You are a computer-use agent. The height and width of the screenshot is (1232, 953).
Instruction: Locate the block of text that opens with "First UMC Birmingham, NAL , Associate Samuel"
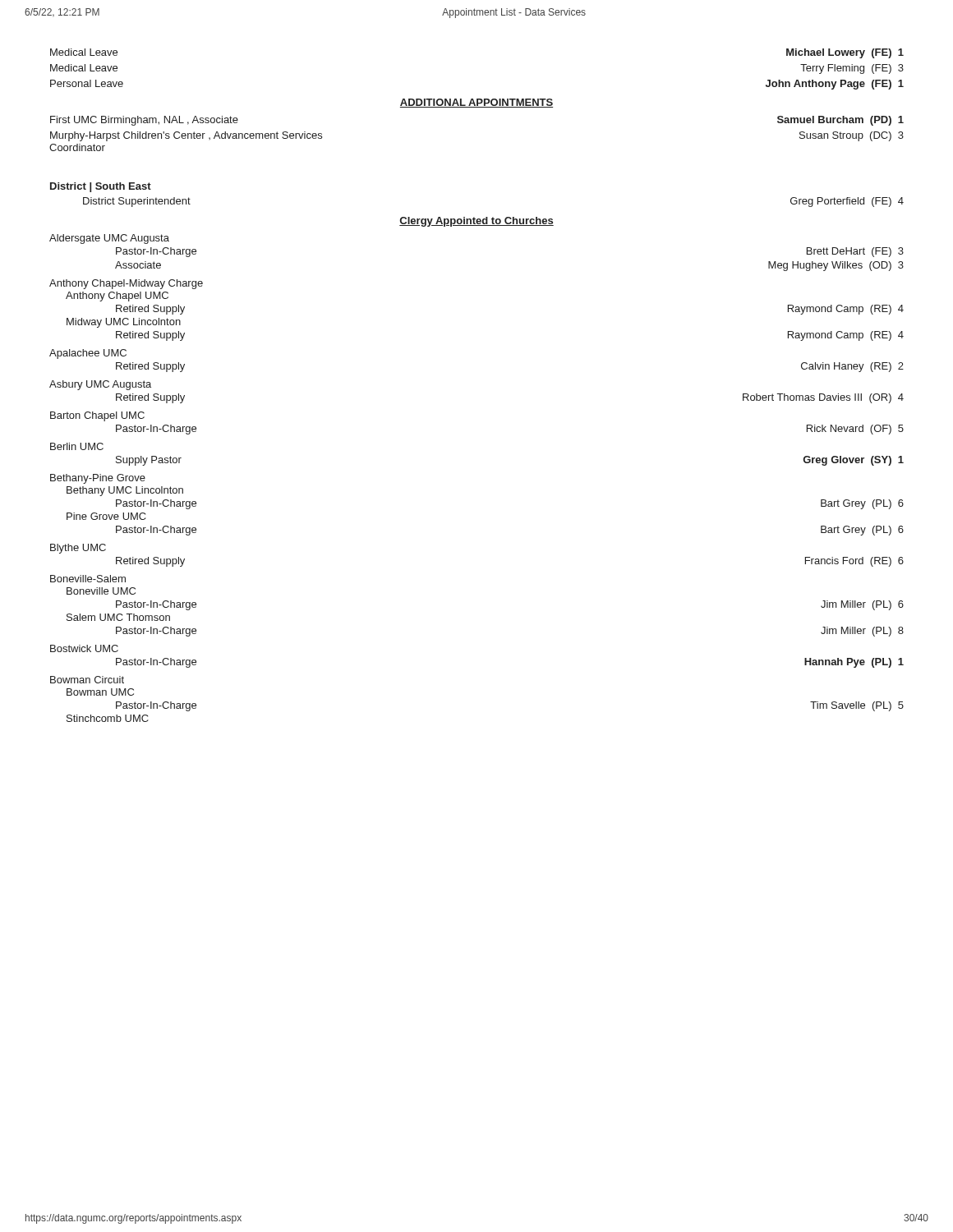[x=138, y=120]
